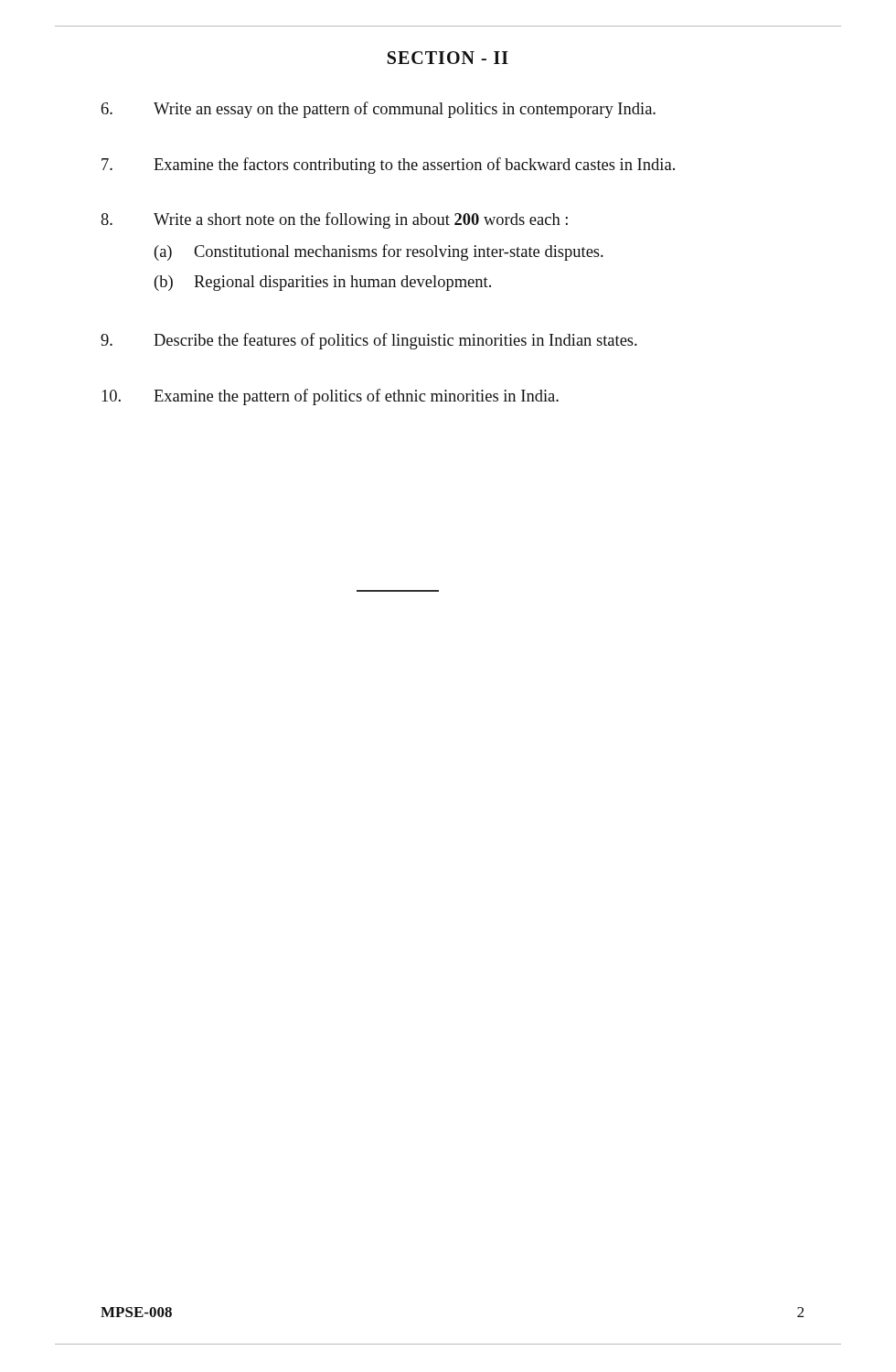Image resolution: width=896 pixels, height=1372 pixels.
Task: Find the list item that reads "7. Examine the factors"
Action: 453,165
